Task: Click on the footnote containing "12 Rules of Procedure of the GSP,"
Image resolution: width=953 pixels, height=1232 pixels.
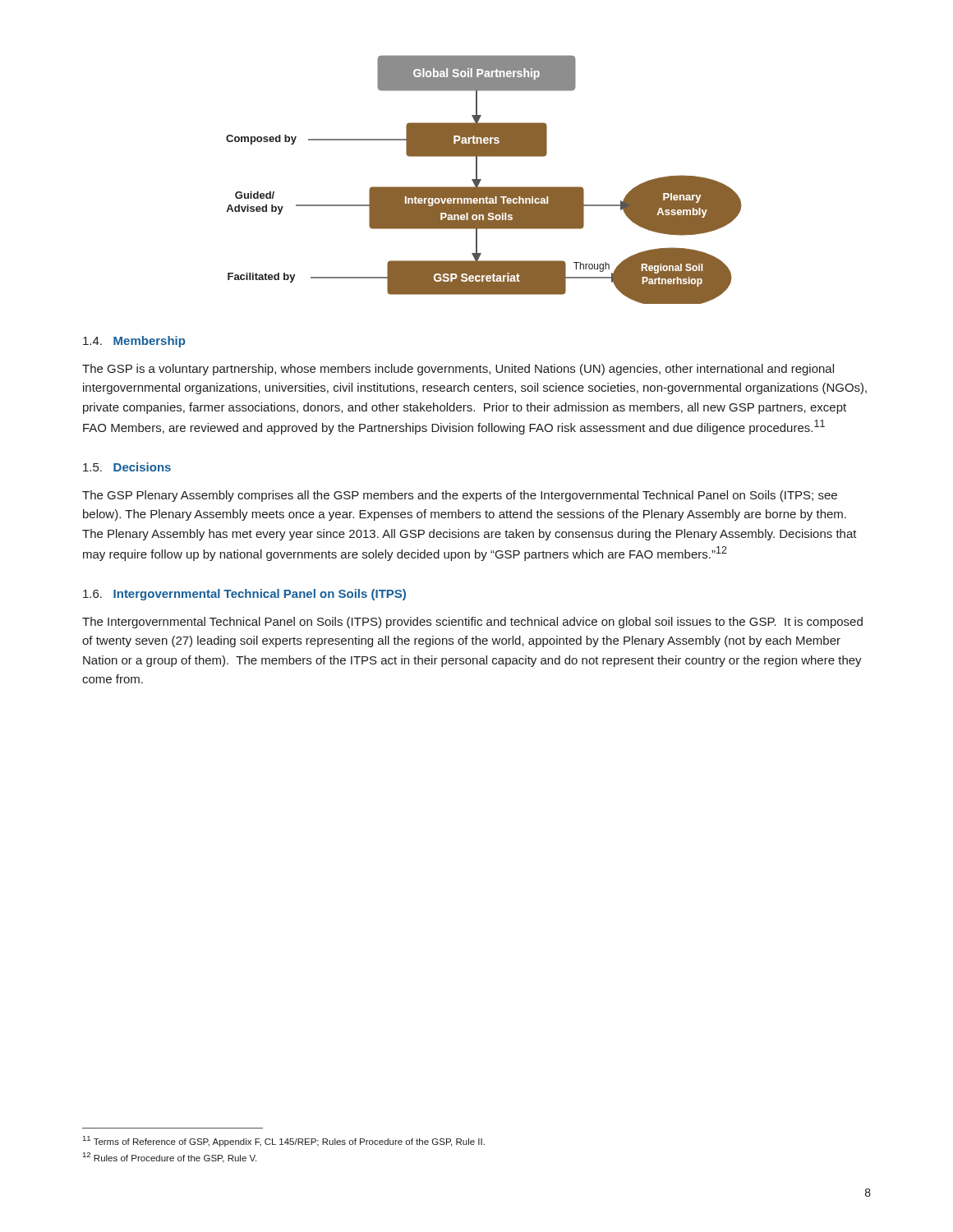Action: 170,1156
